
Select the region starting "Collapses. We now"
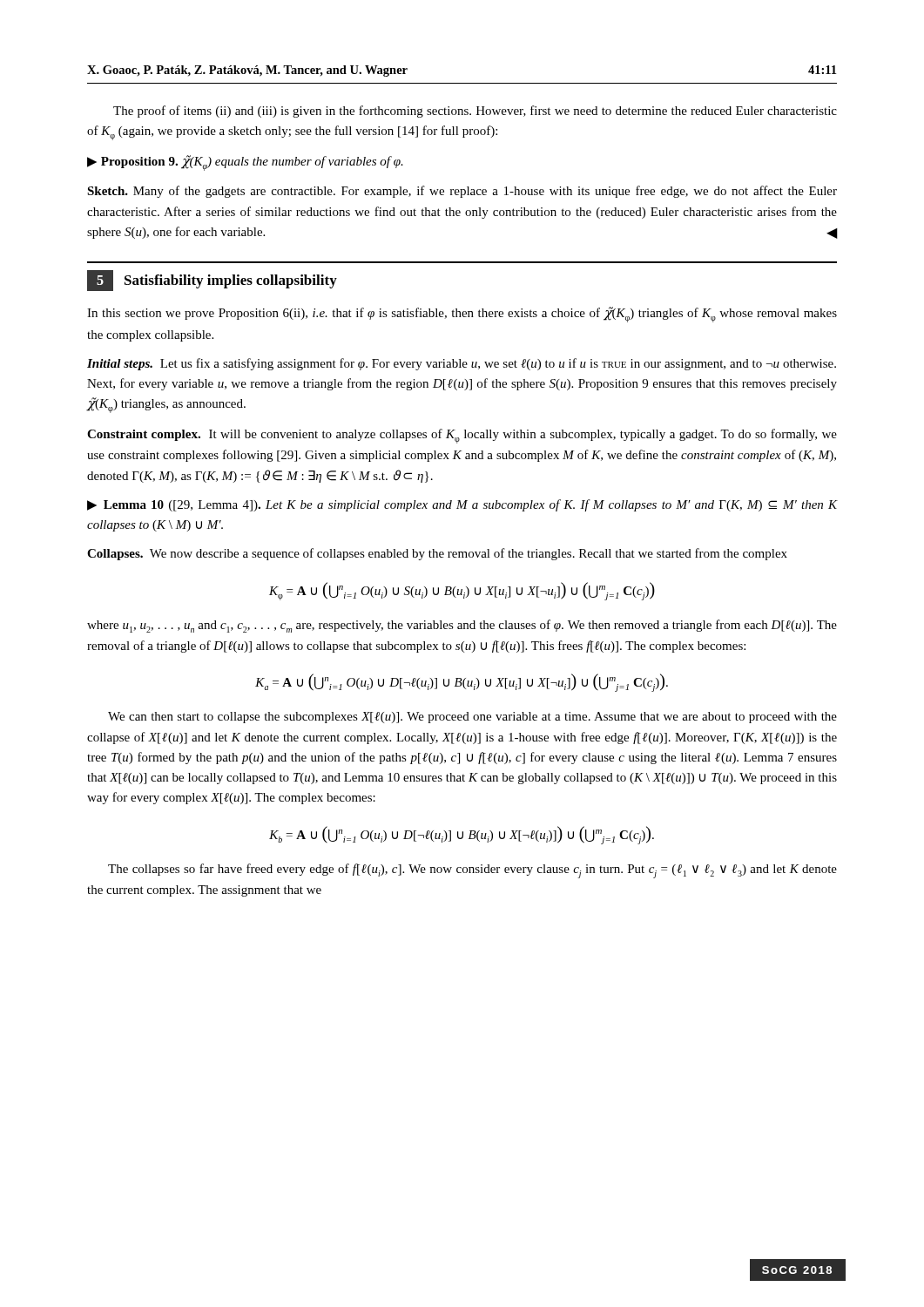[462, 554]
